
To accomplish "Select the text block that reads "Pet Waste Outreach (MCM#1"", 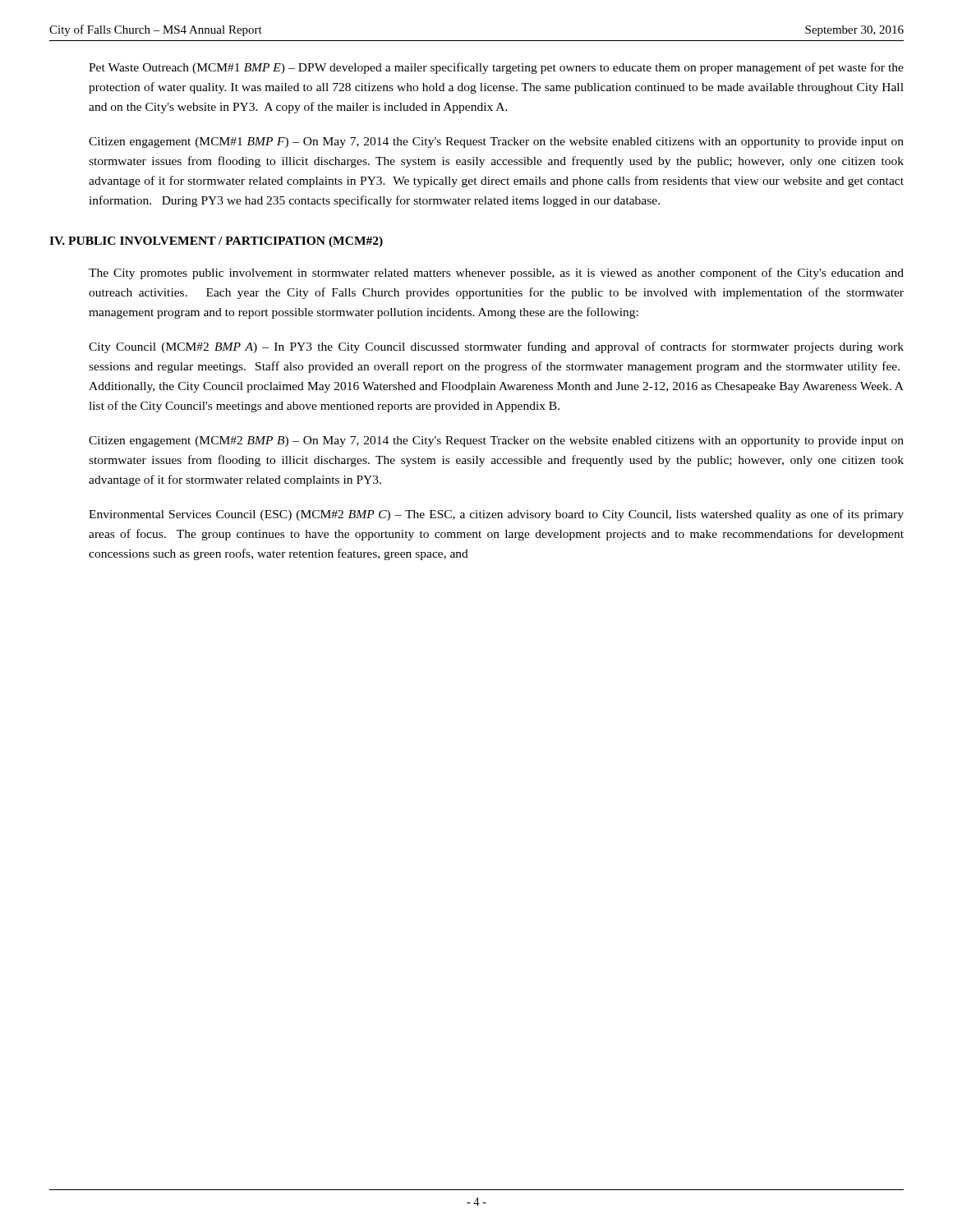I will tap(496, 87).
